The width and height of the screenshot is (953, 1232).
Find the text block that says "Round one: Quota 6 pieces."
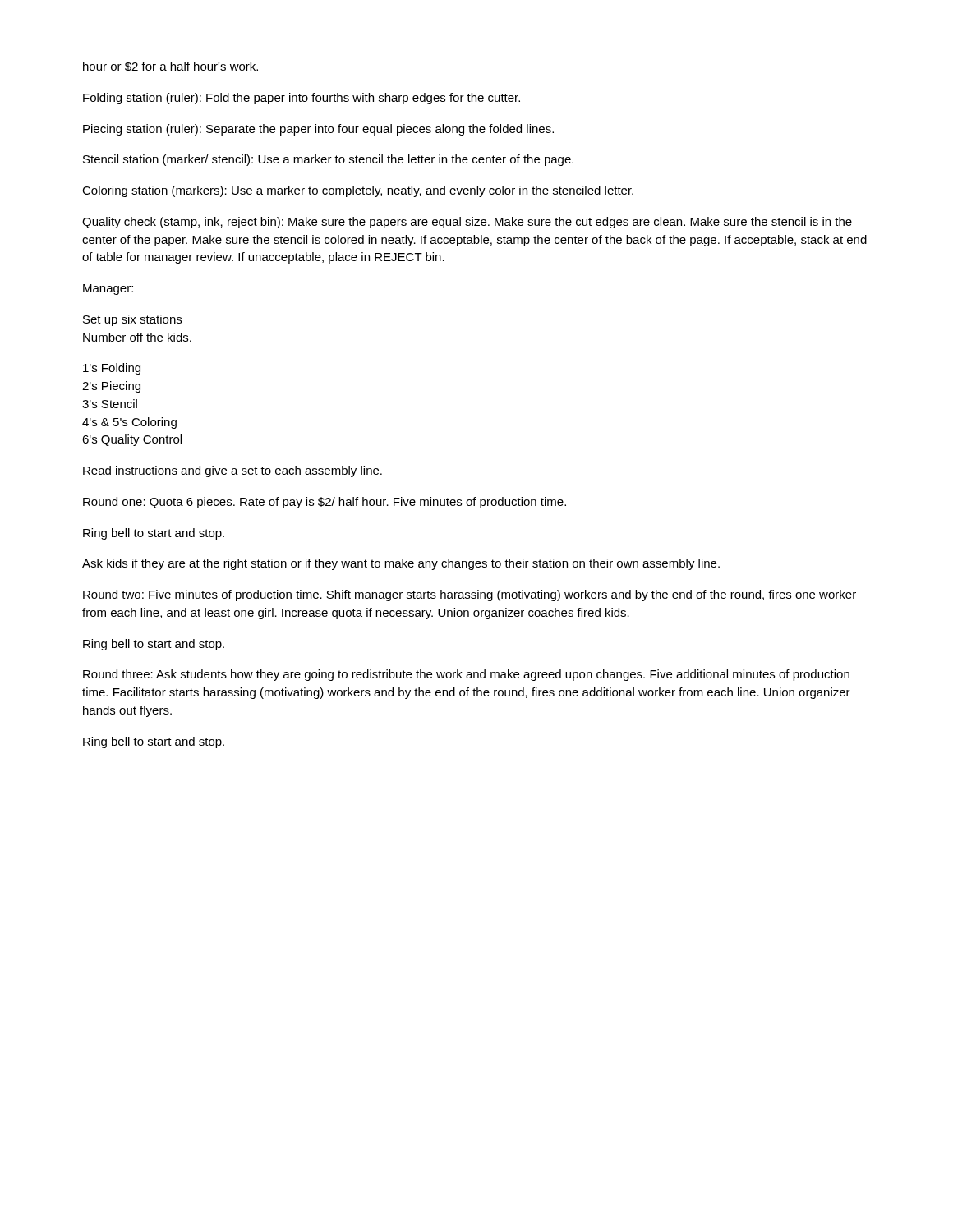pyautogui.click(x=325, y=501)
